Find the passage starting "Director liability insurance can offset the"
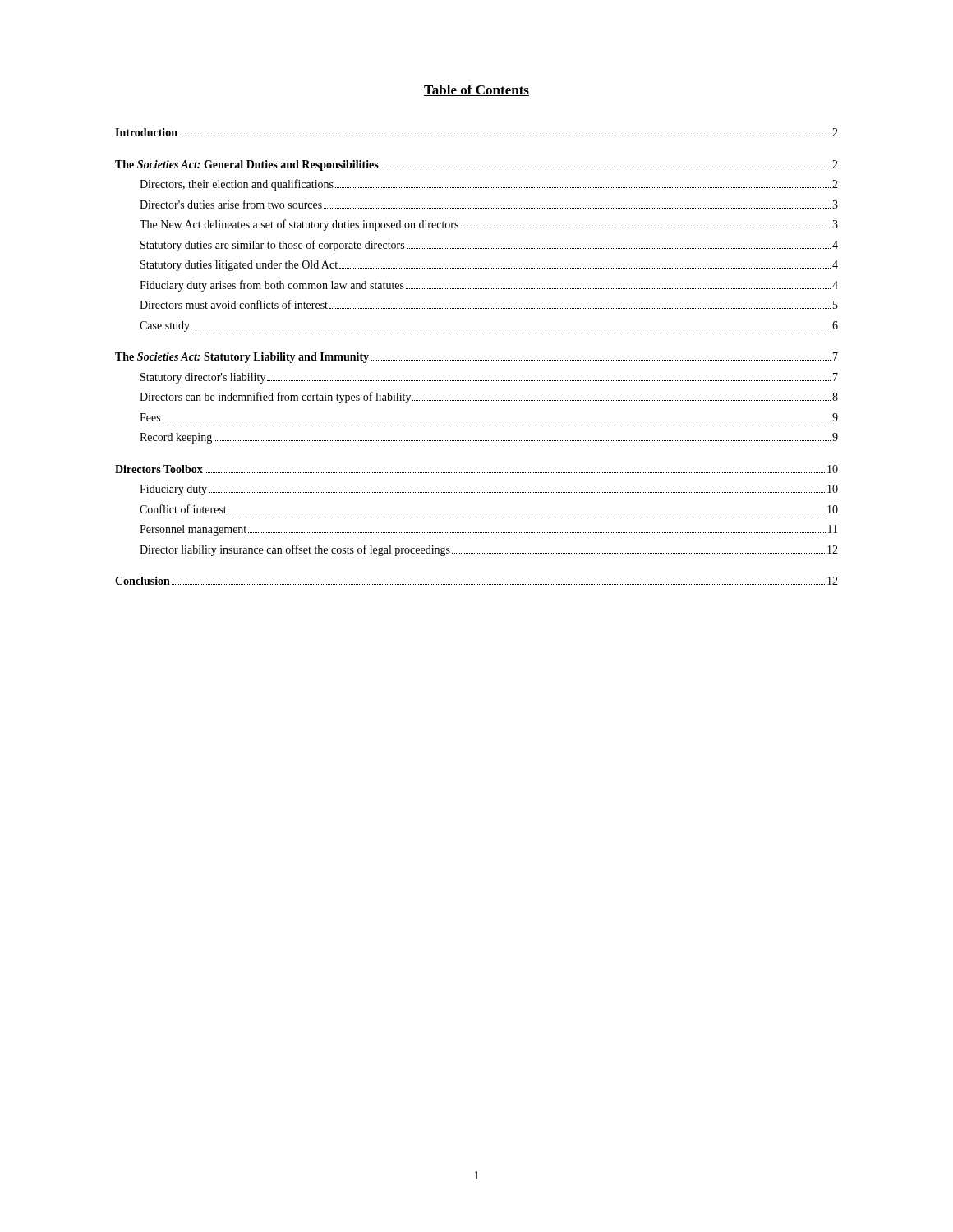The image size is (953, 1232). tap(489, 550)
